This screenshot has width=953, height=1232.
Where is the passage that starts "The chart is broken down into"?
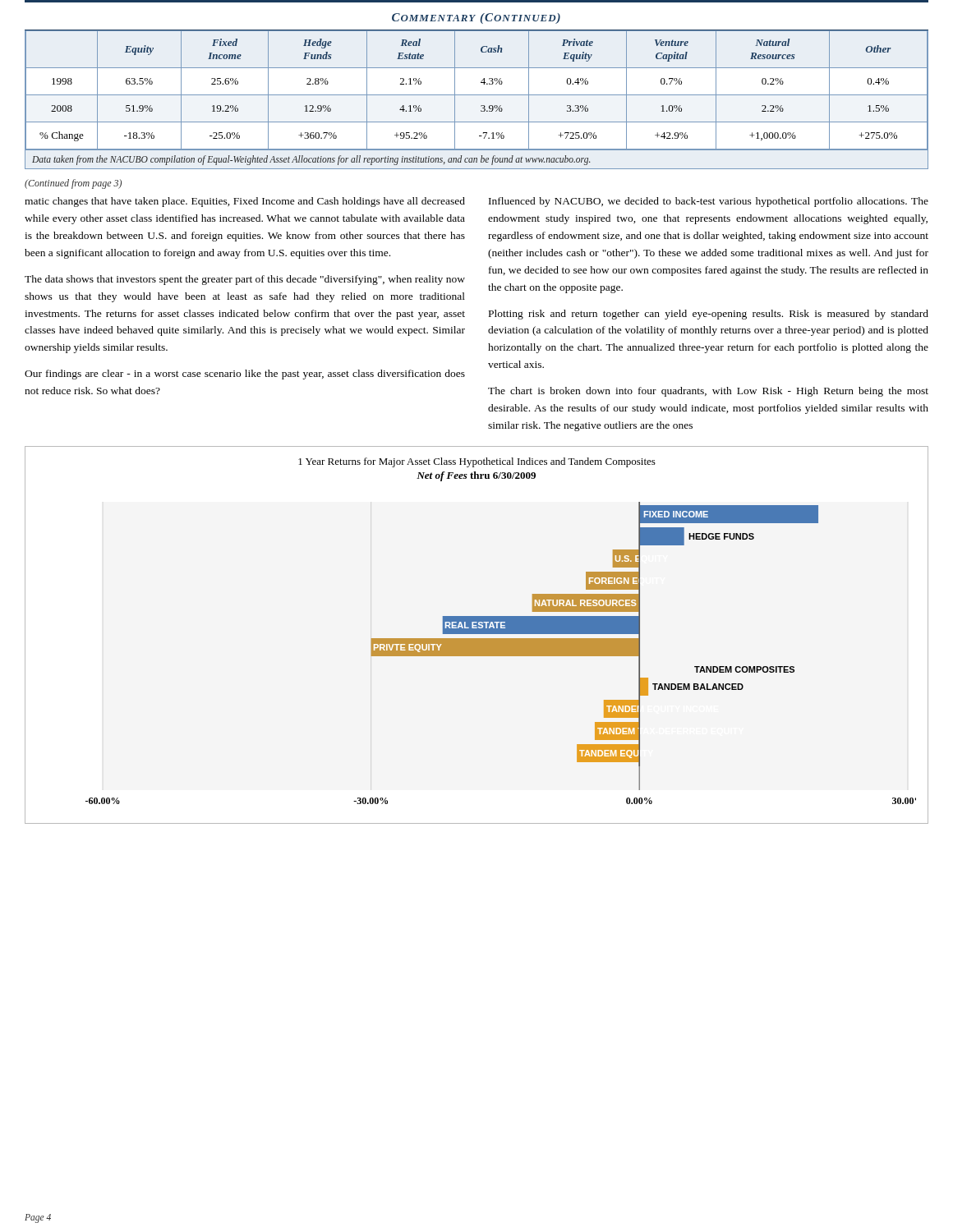[x=708, y=408]
